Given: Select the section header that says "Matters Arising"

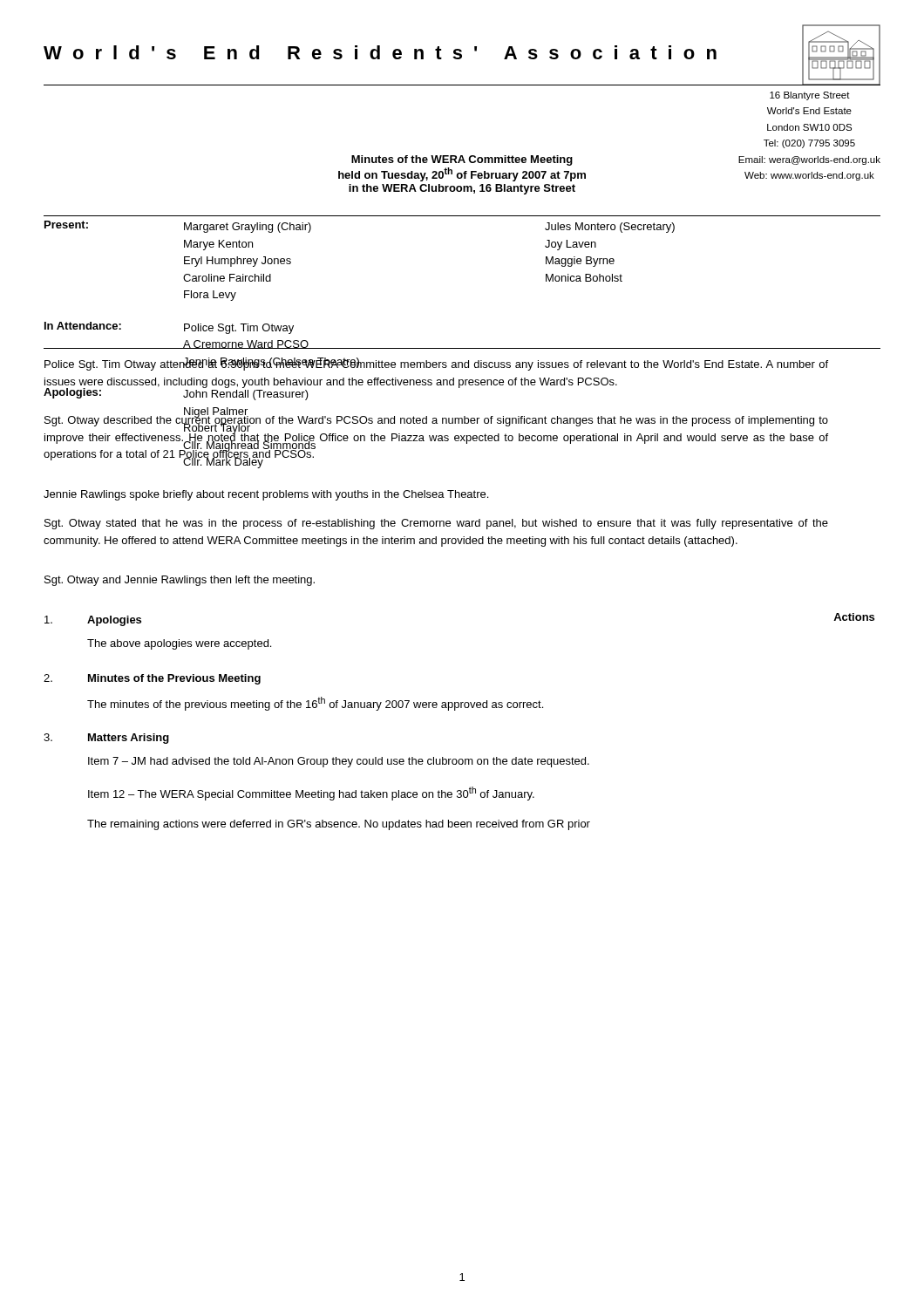Looking at the screenshot, I should click(128, 737).
